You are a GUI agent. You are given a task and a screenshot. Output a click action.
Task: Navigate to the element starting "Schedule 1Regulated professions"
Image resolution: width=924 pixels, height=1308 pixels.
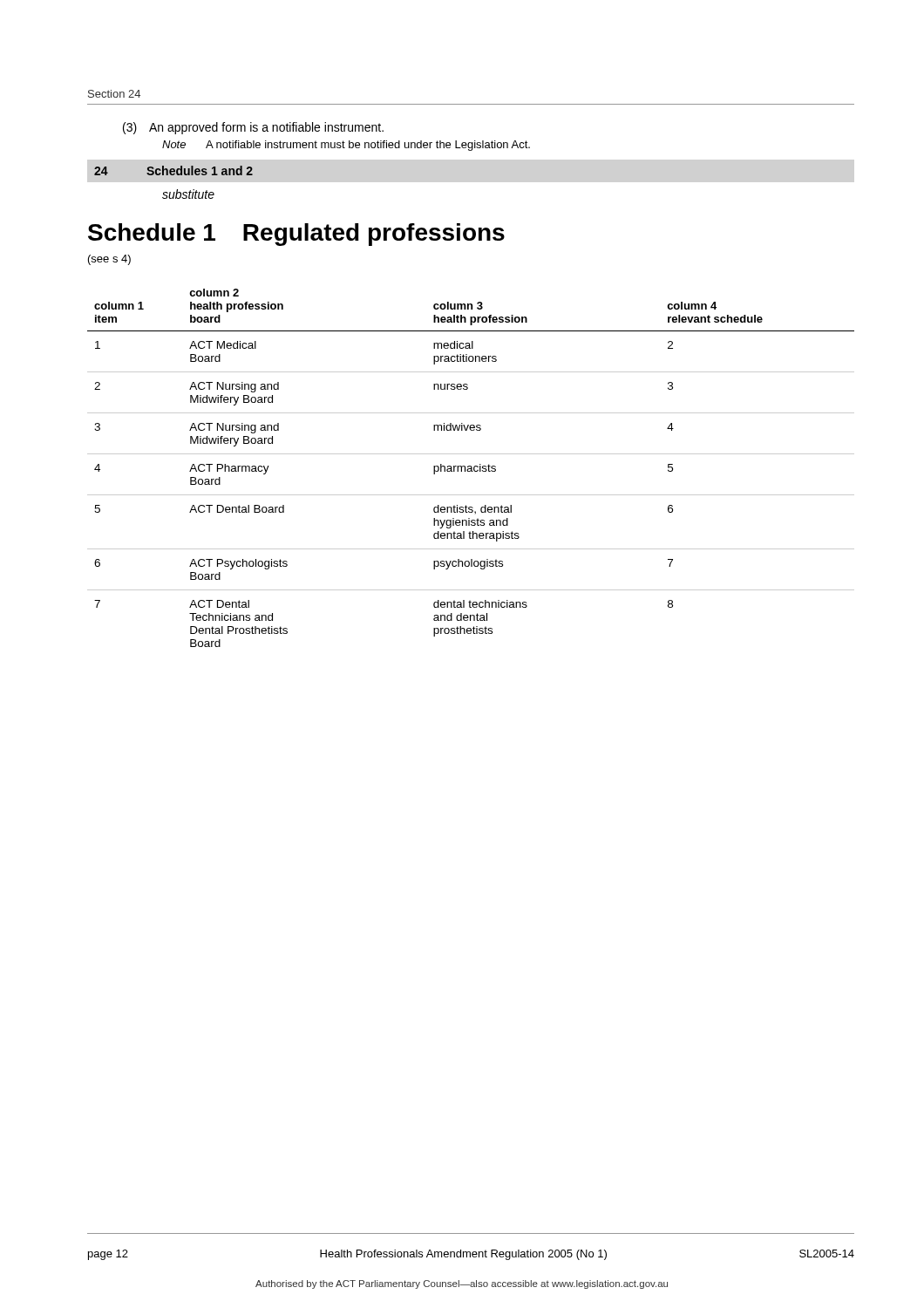[296, 232]
